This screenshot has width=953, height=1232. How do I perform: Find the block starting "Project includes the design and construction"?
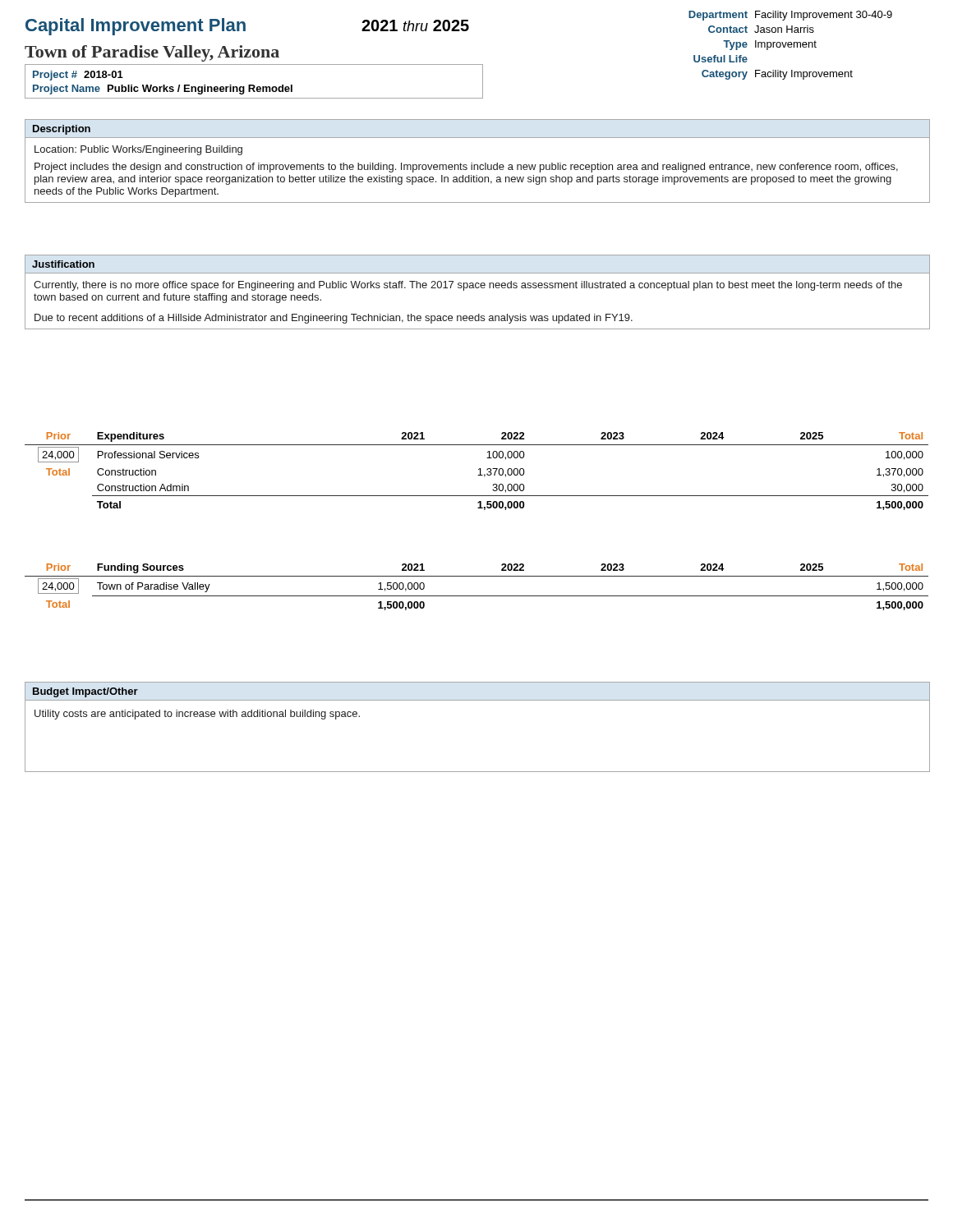(x=466, y=179)
